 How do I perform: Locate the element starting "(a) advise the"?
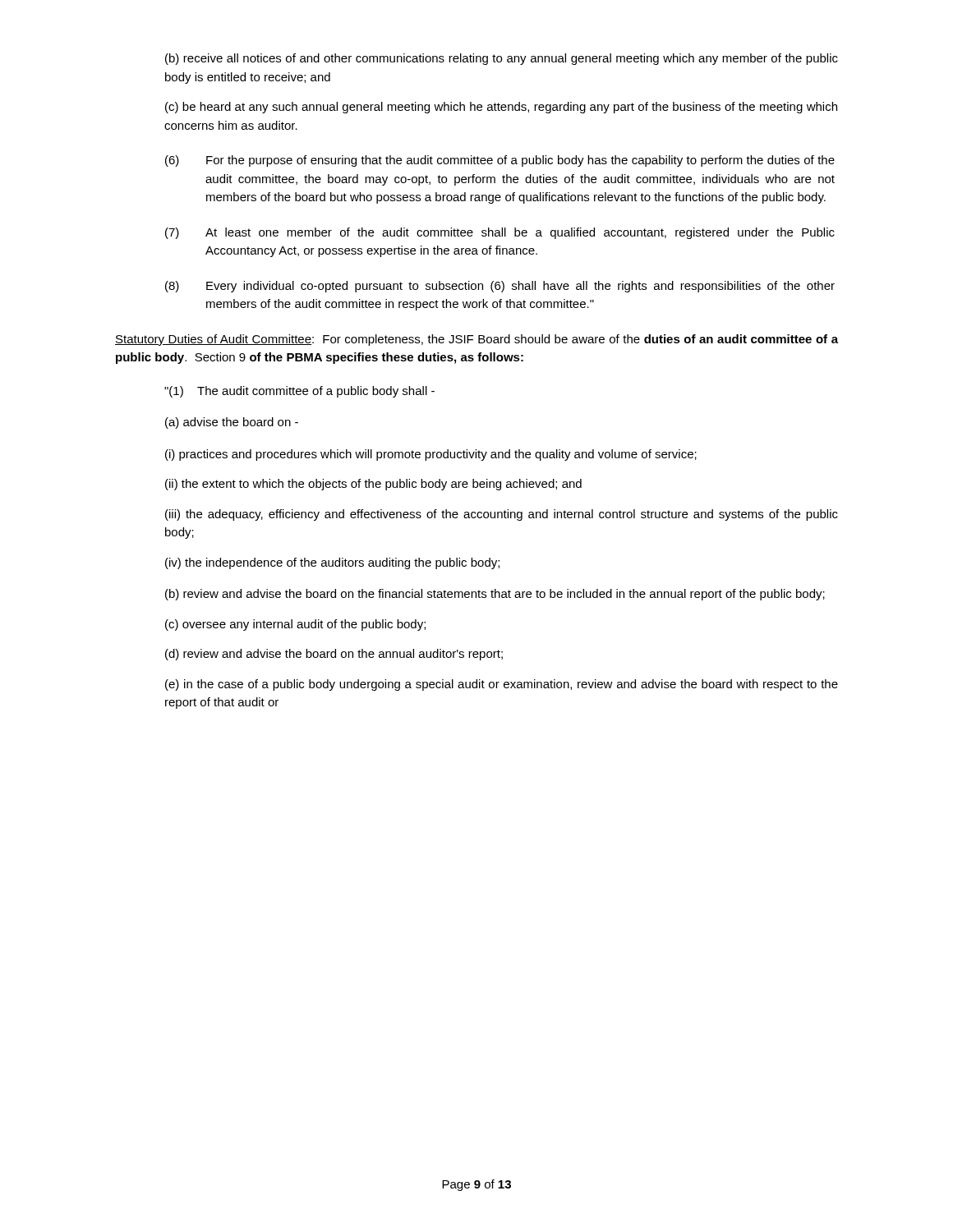[231, 422]
